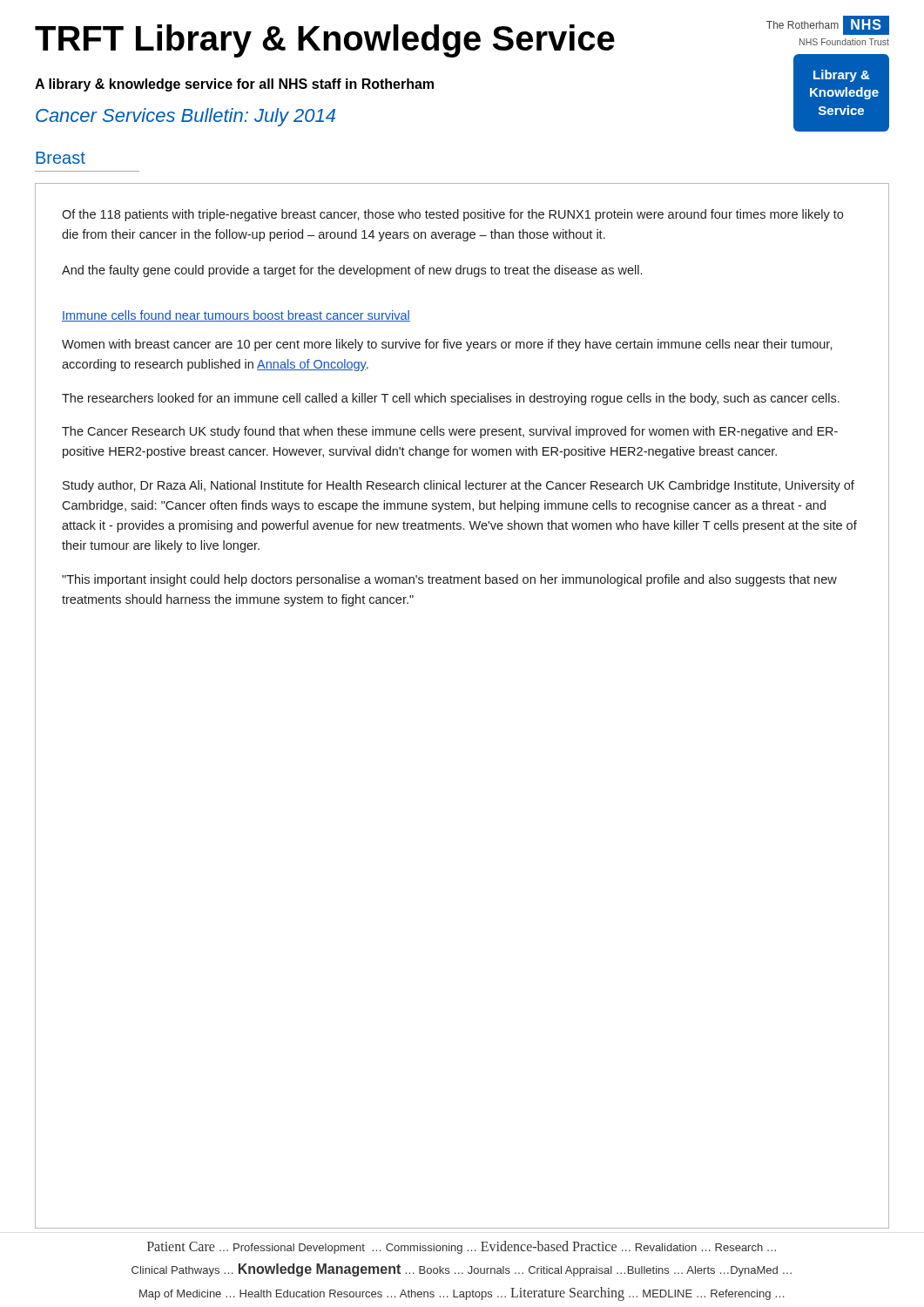The height and width of the screenshot is (1307, 924).
Task: Click on the text block containing "Immune cells found near tumours"
Action: click(x=236, y=316)
